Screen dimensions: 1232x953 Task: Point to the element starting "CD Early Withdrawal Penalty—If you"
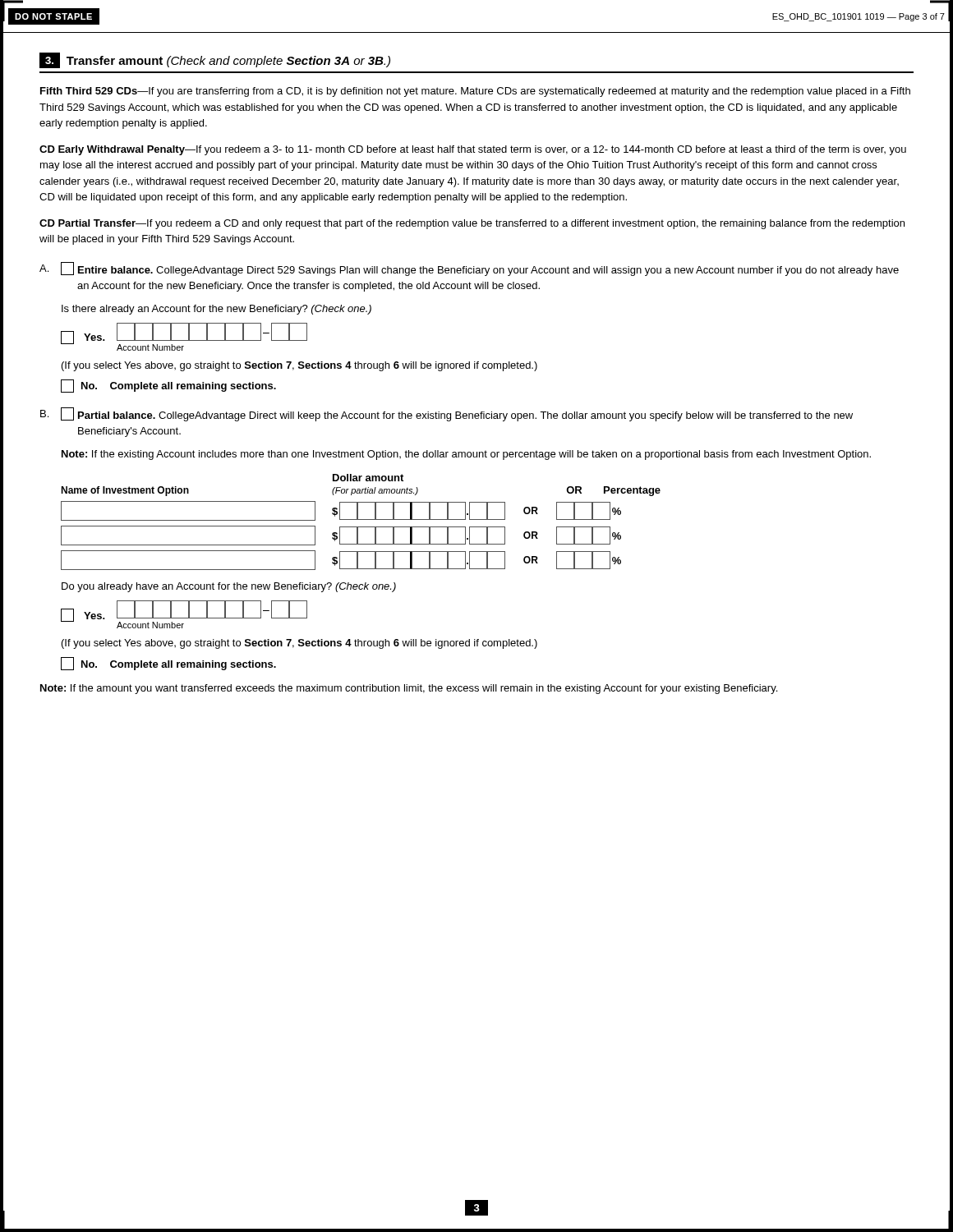click(x=473, y=173)
